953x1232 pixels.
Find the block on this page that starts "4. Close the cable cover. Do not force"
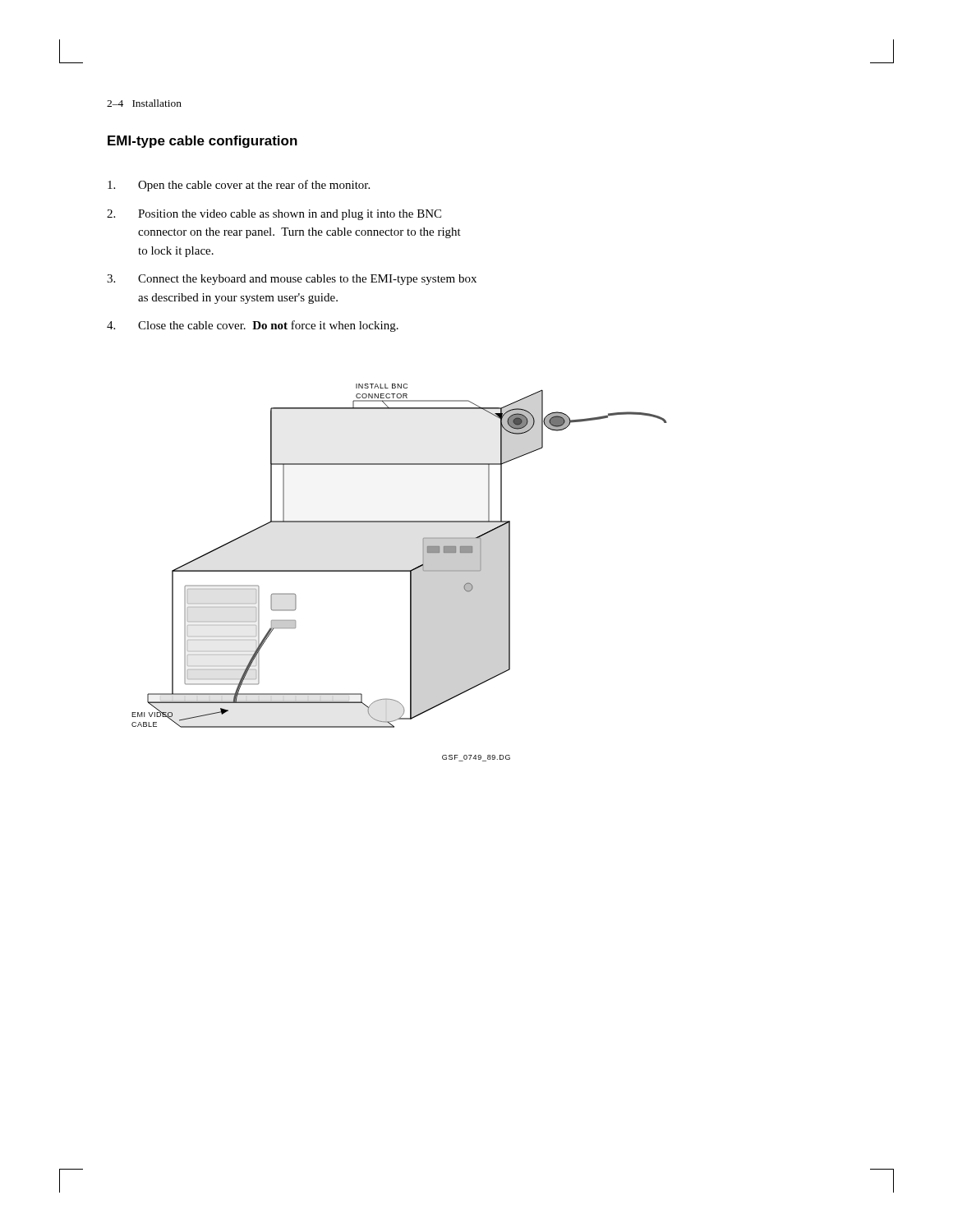(253, 325)
